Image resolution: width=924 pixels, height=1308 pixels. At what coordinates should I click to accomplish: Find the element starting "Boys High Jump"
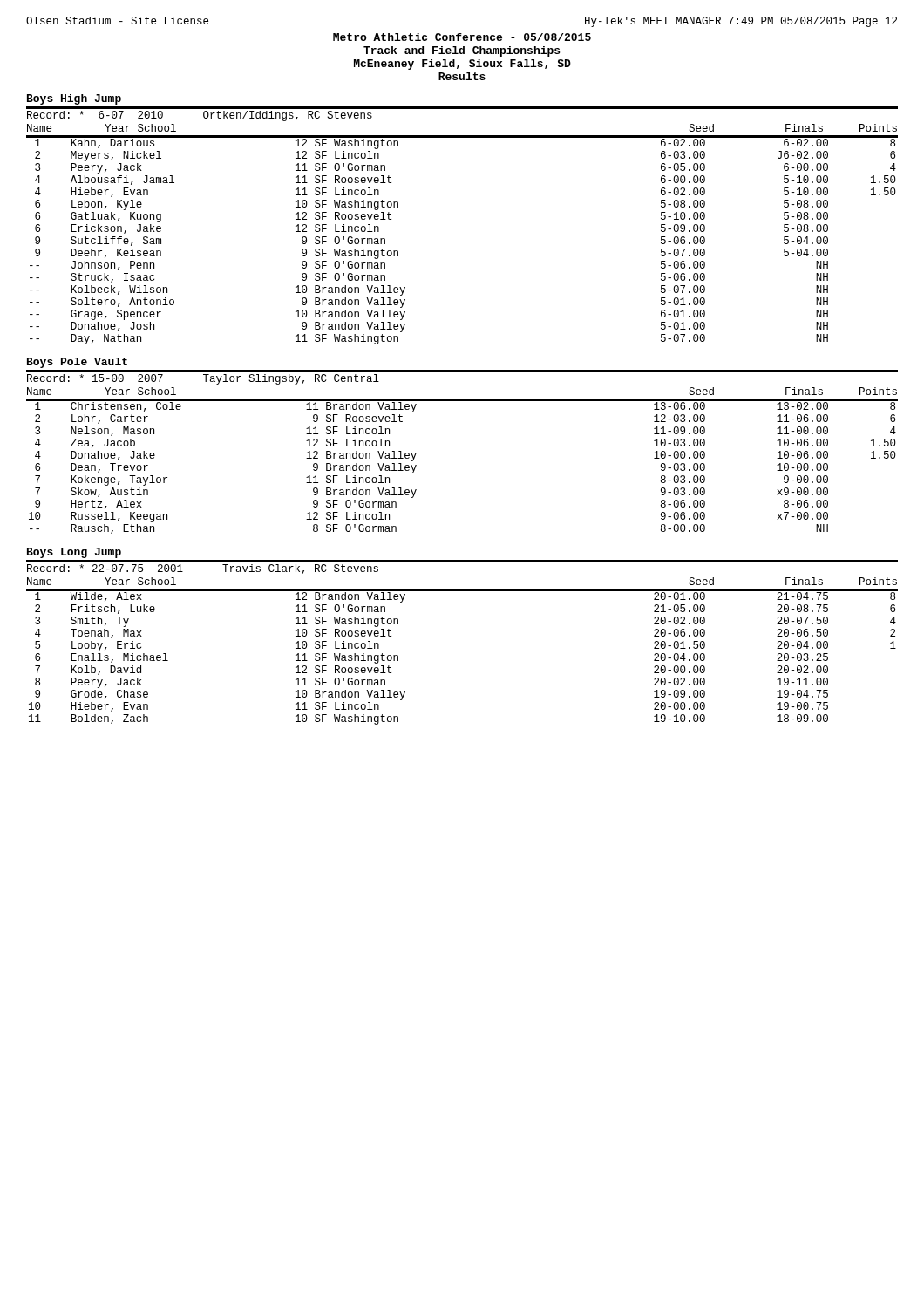74,99
